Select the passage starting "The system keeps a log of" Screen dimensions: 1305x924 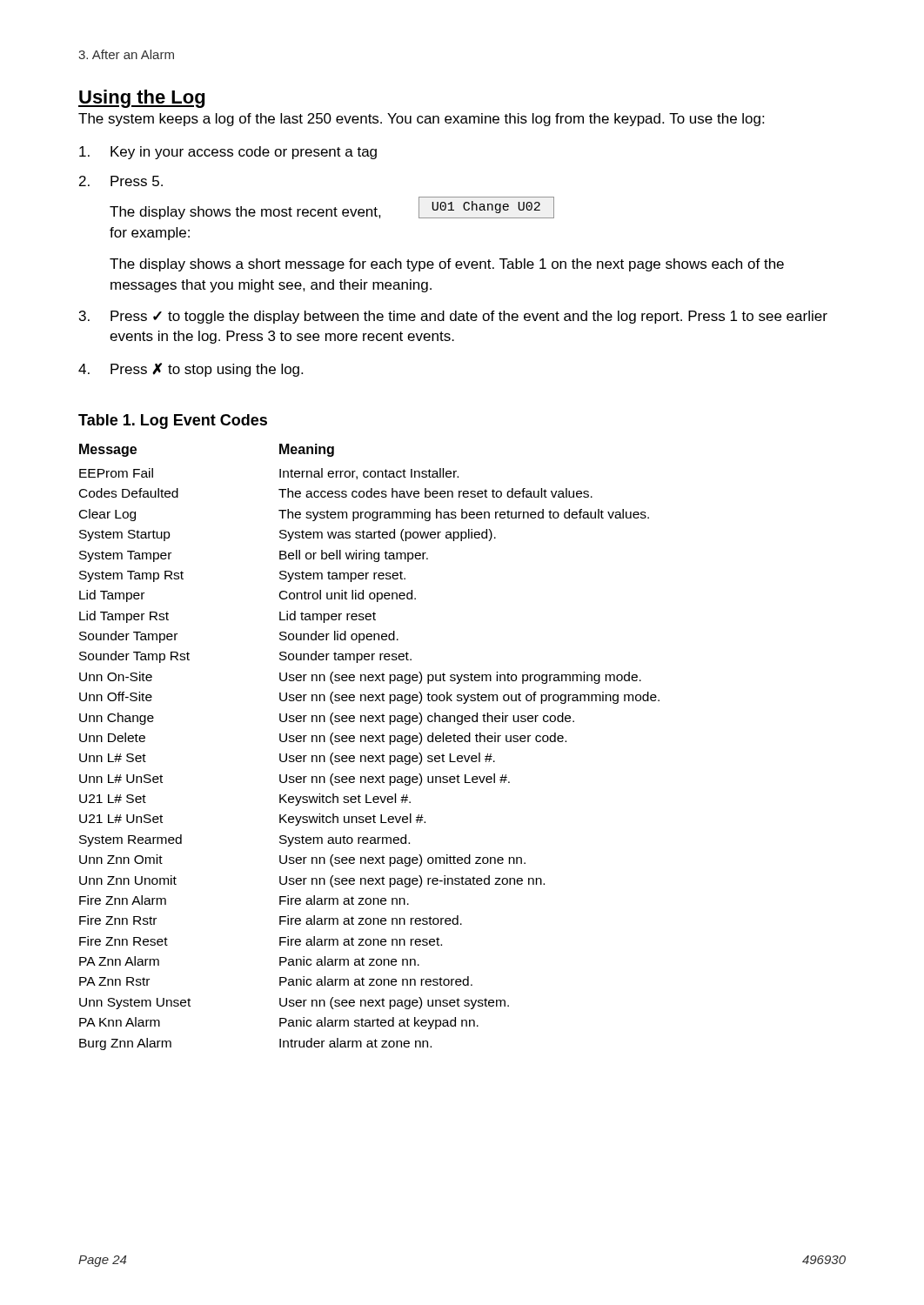point(422,119)
